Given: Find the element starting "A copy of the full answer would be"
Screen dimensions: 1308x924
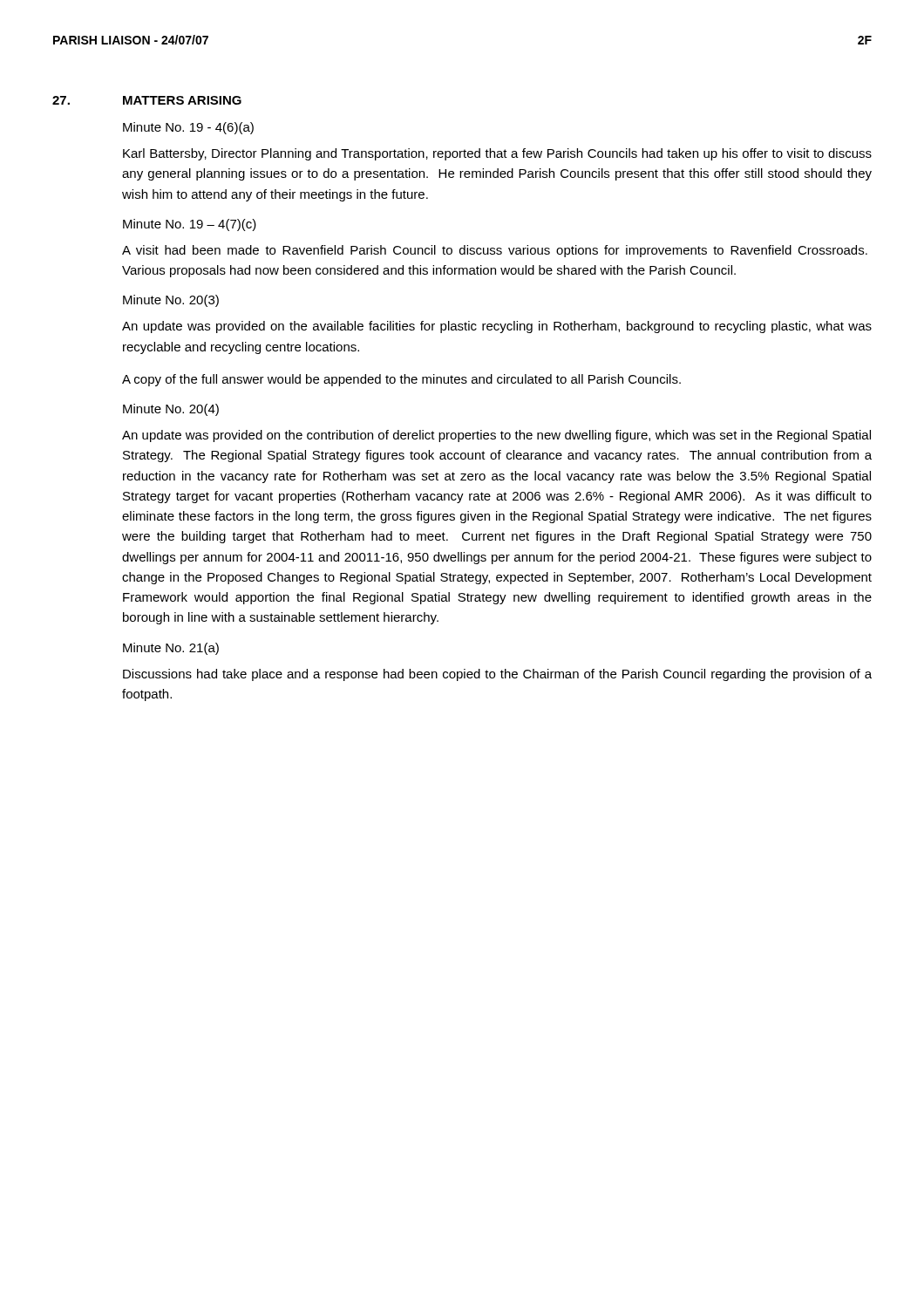Looking at the screenshot, I should pyautogui.click(x=402, y=379).
